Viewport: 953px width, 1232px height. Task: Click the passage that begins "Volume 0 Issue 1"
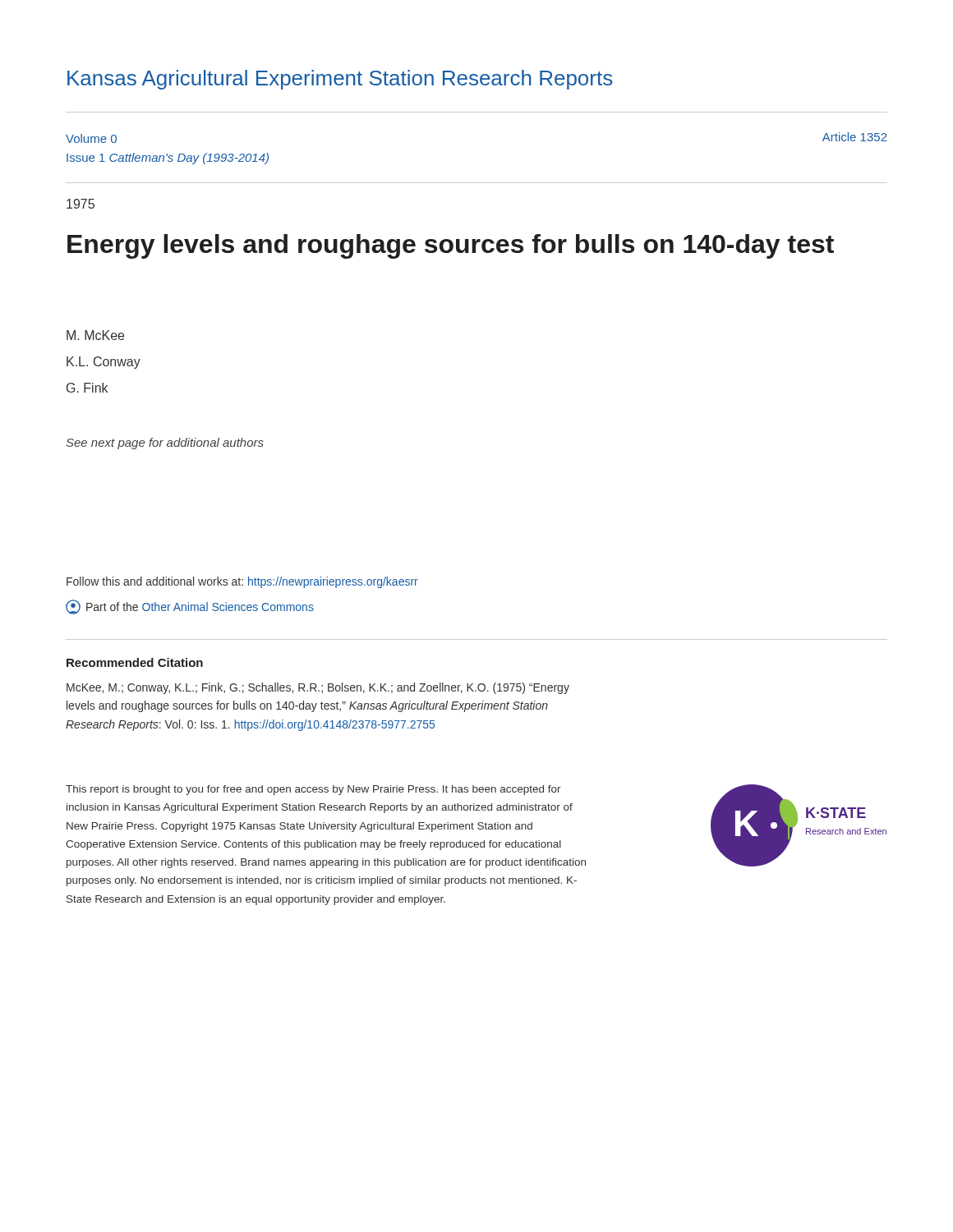point(168,148)
